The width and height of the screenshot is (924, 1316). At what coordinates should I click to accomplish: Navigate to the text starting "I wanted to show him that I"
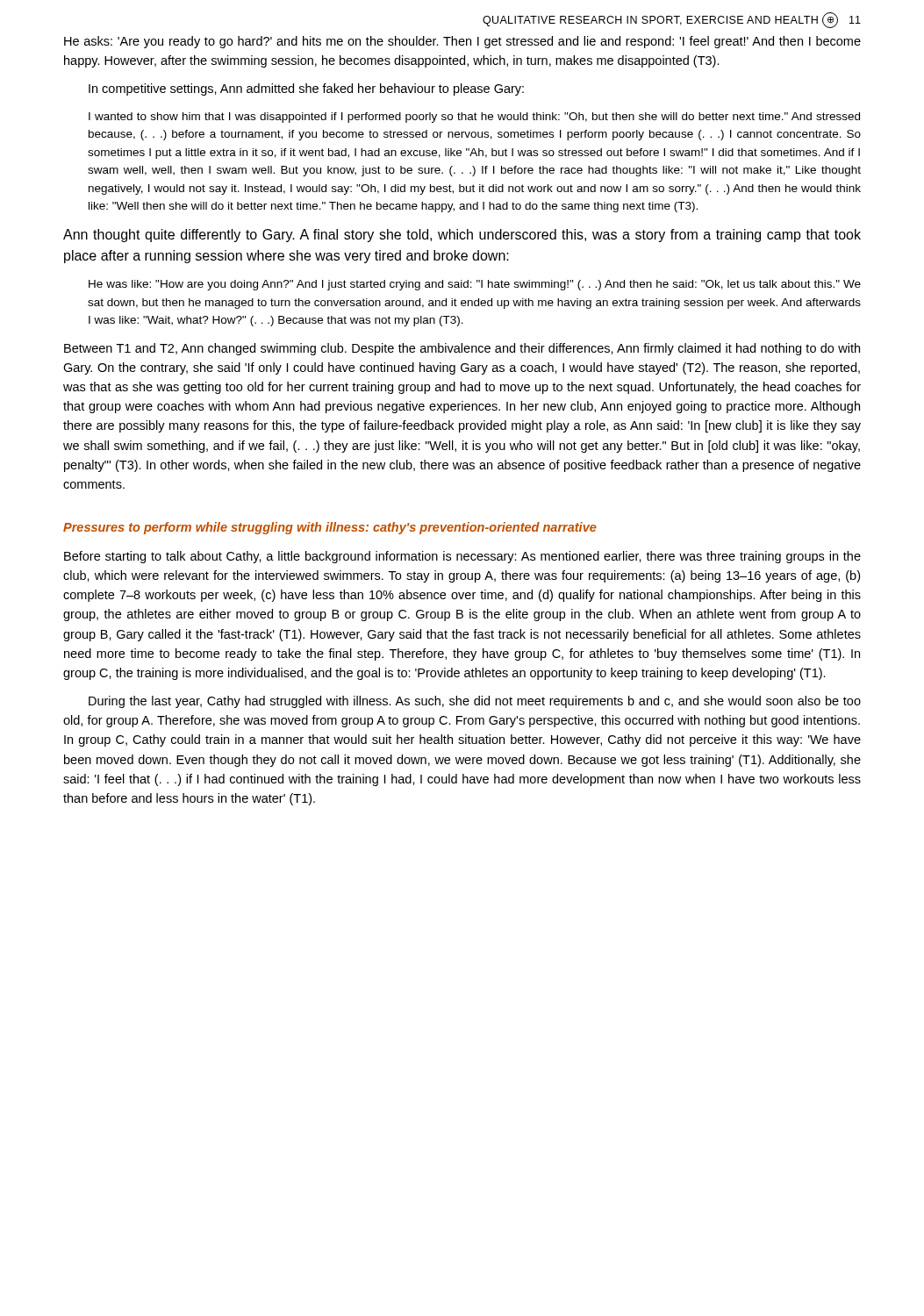474,161
